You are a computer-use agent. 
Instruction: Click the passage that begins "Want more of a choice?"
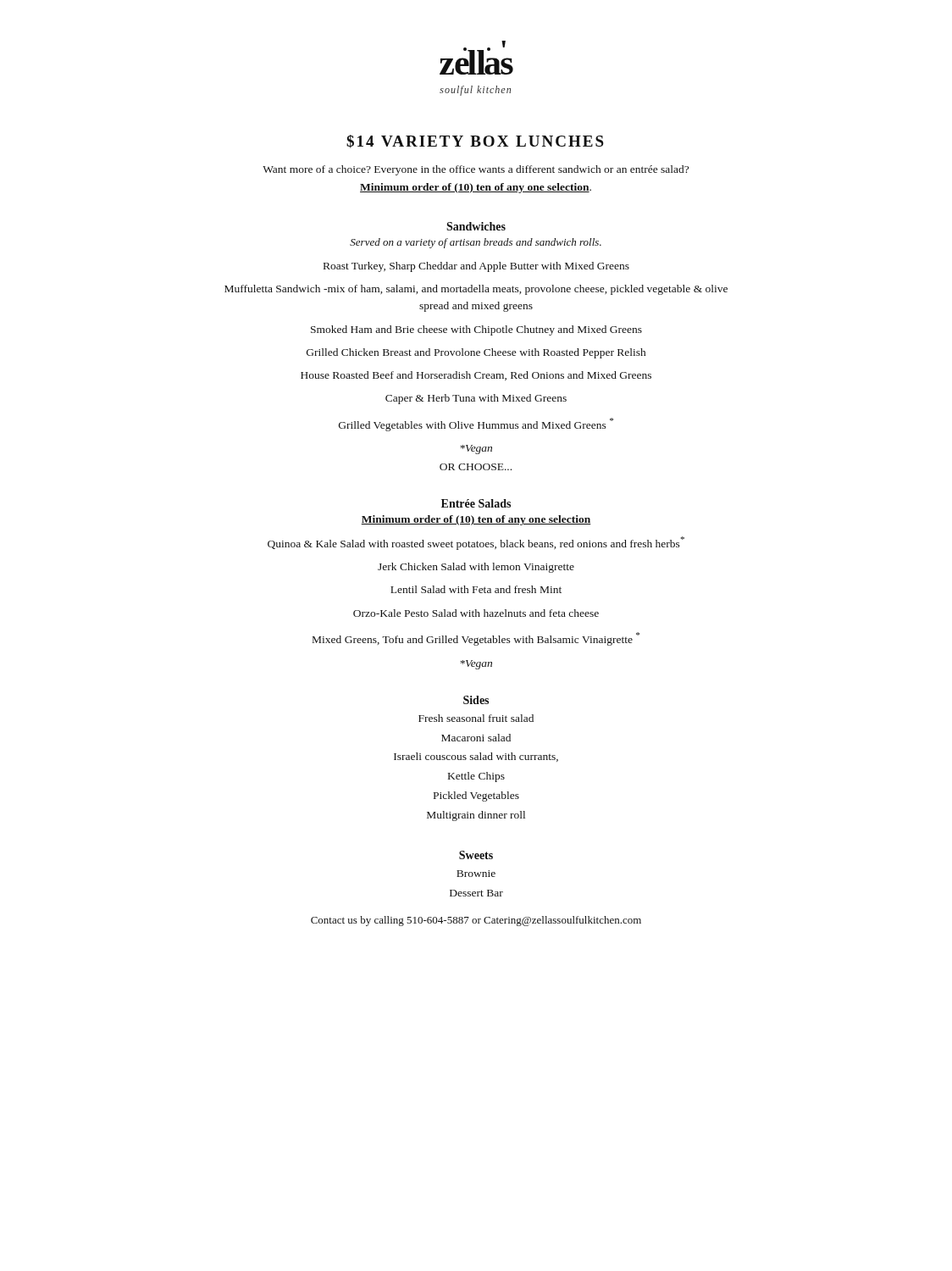pyautogui.click(x=476, y=178)
